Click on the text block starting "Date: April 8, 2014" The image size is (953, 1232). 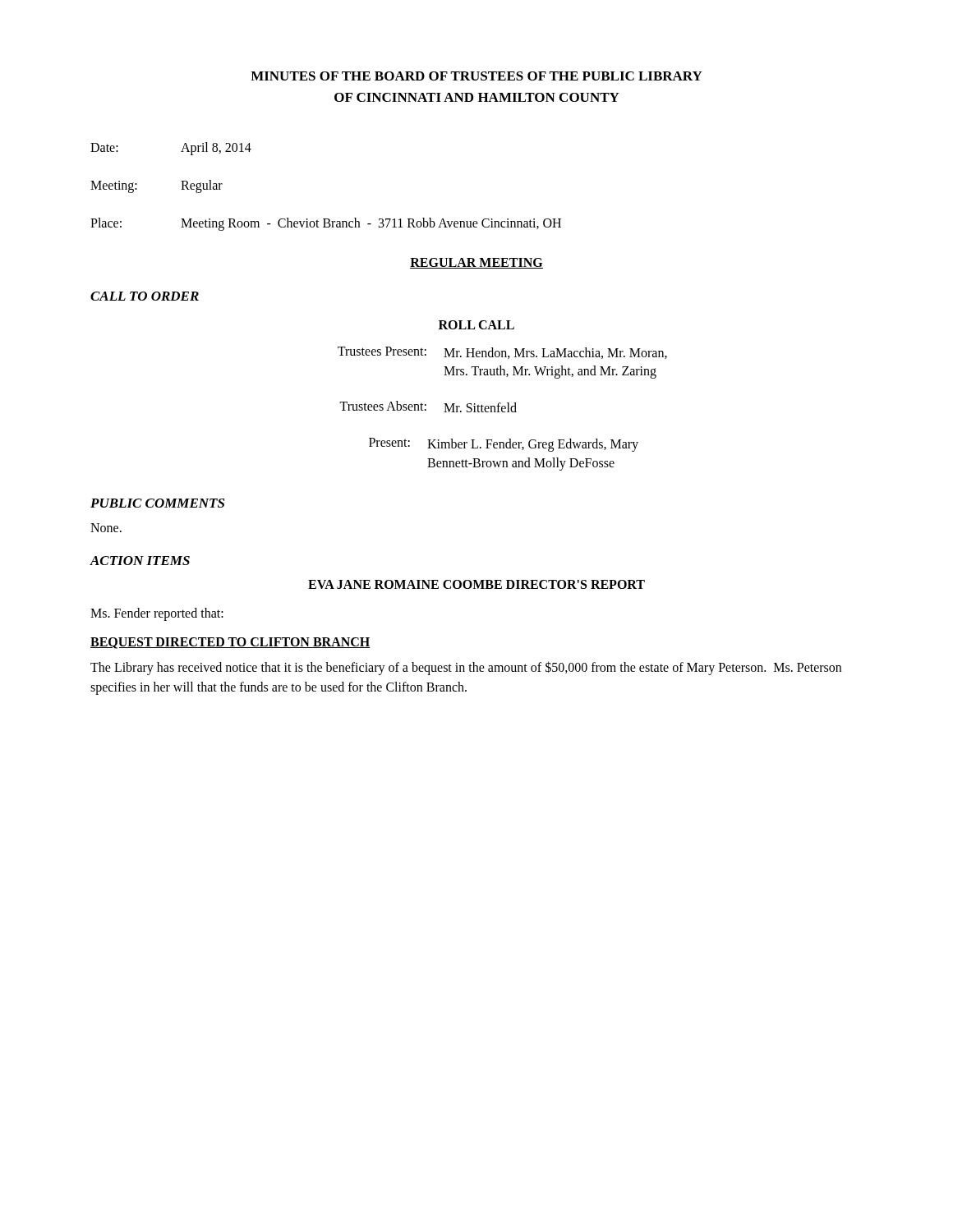coord(171,148)
